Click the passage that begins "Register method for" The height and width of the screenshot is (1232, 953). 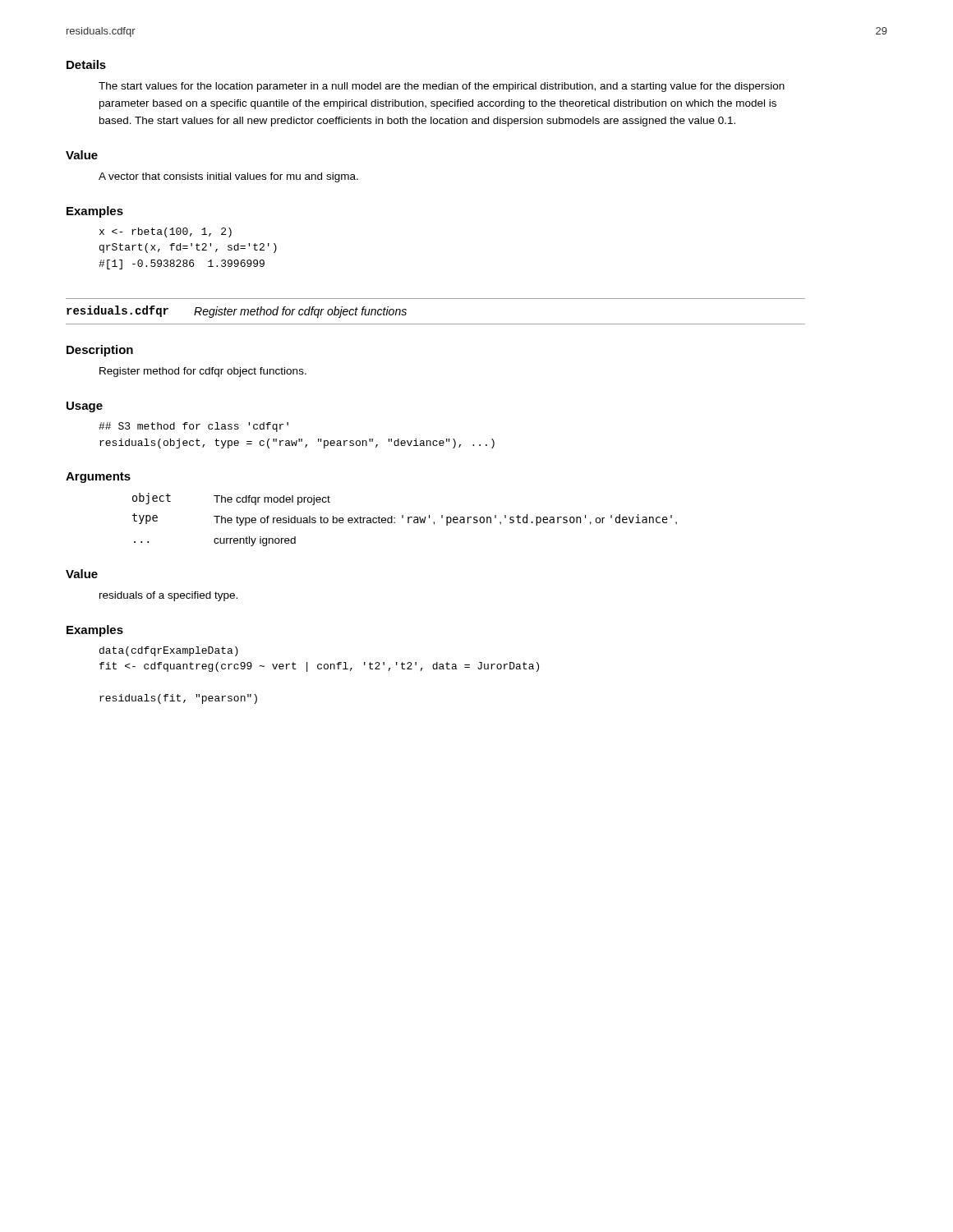coord(203,371)
